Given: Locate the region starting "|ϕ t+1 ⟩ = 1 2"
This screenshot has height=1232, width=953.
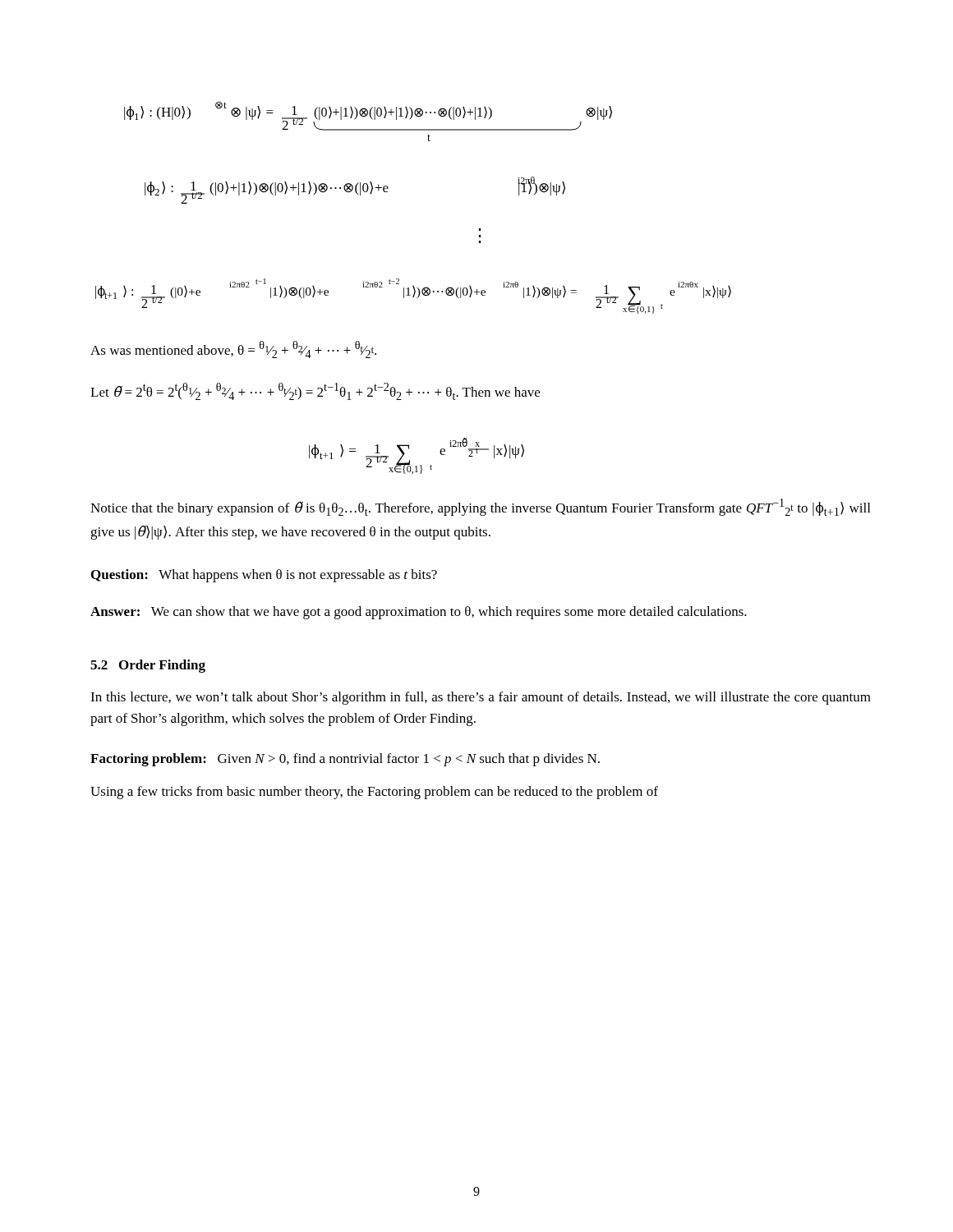Looking at the screenshot, I should 481,450.
